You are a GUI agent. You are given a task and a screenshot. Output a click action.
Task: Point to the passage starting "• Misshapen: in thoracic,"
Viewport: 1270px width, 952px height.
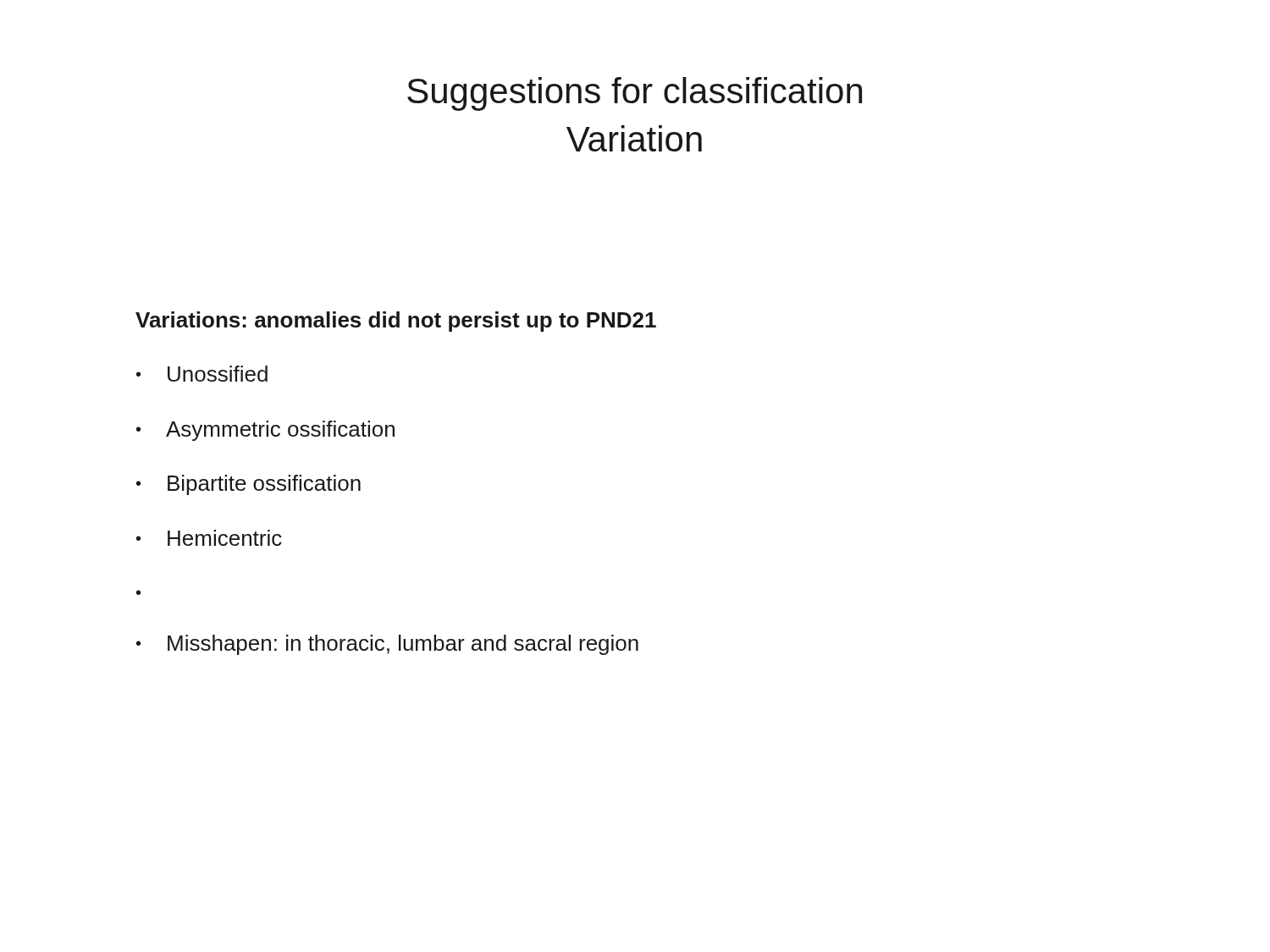pyautogui.click(x=387, y=643)
